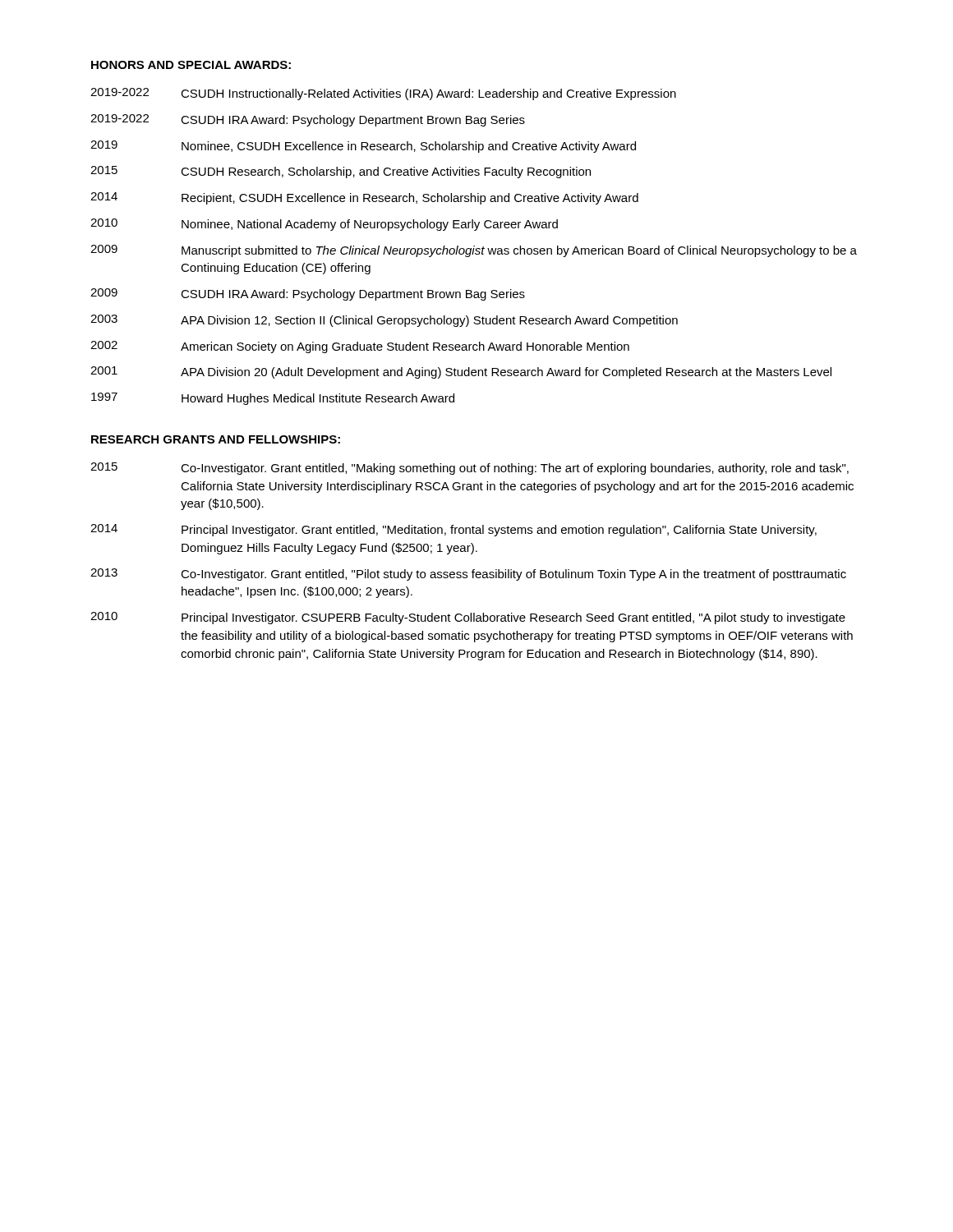Find the list item containing "2001 APA Division 20 (Adult Development and"
Viewport: 953px width, 1232px height.
[476, 372]
